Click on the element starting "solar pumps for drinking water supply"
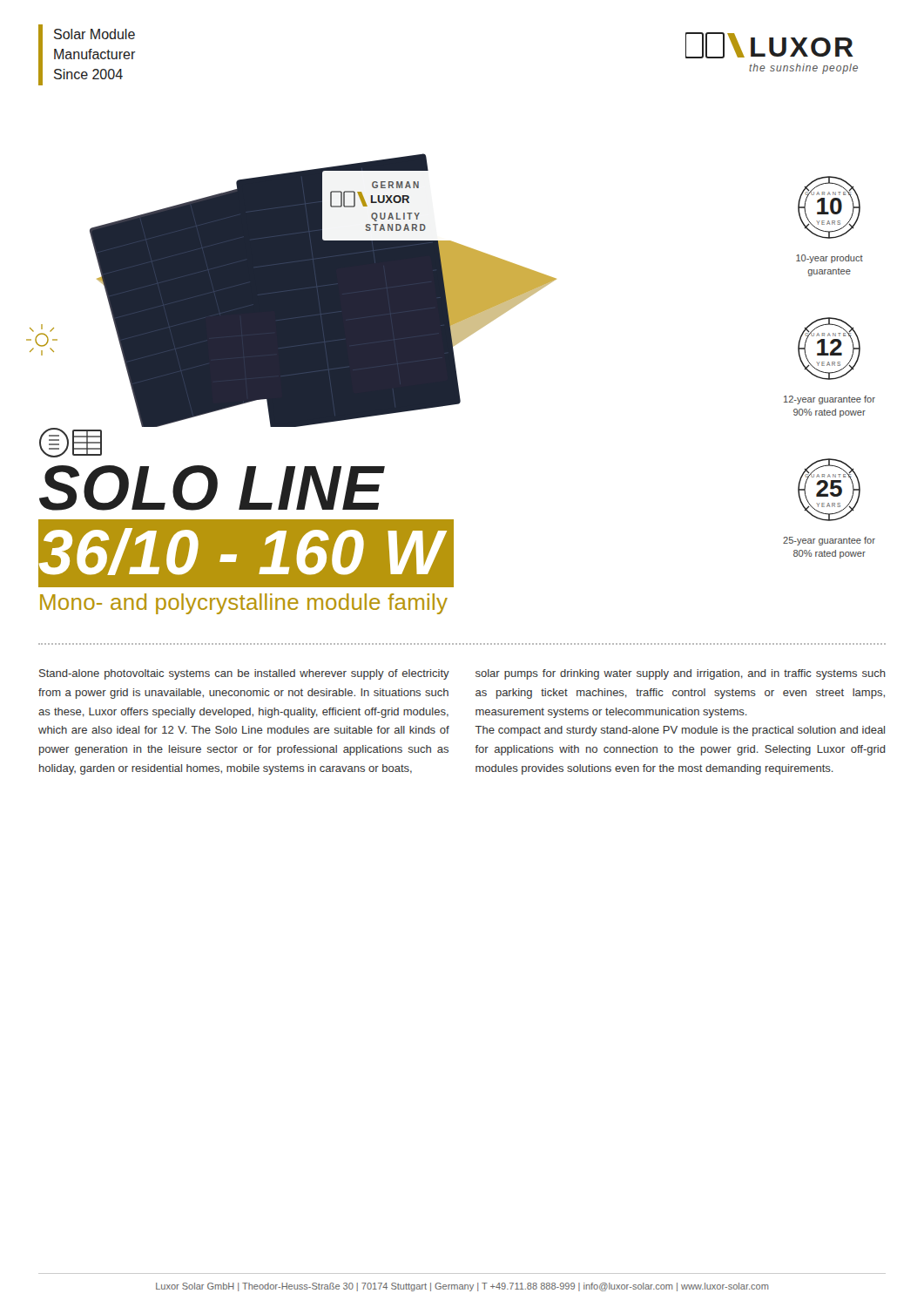The image size is (924, 1307). (680, 721)
